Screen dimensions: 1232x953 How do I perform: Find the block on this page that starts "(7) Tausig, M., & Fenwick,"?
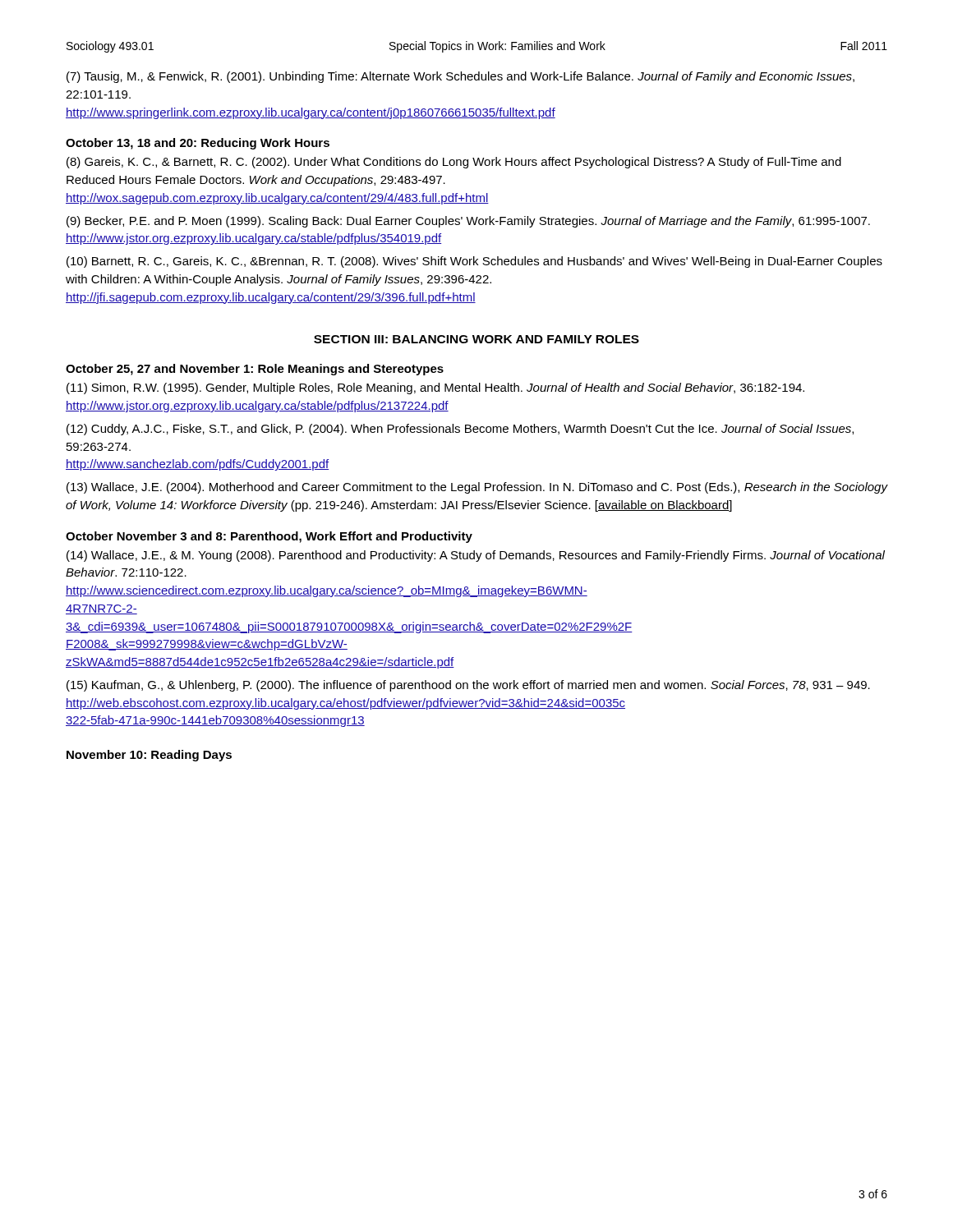tap(460, 77)
